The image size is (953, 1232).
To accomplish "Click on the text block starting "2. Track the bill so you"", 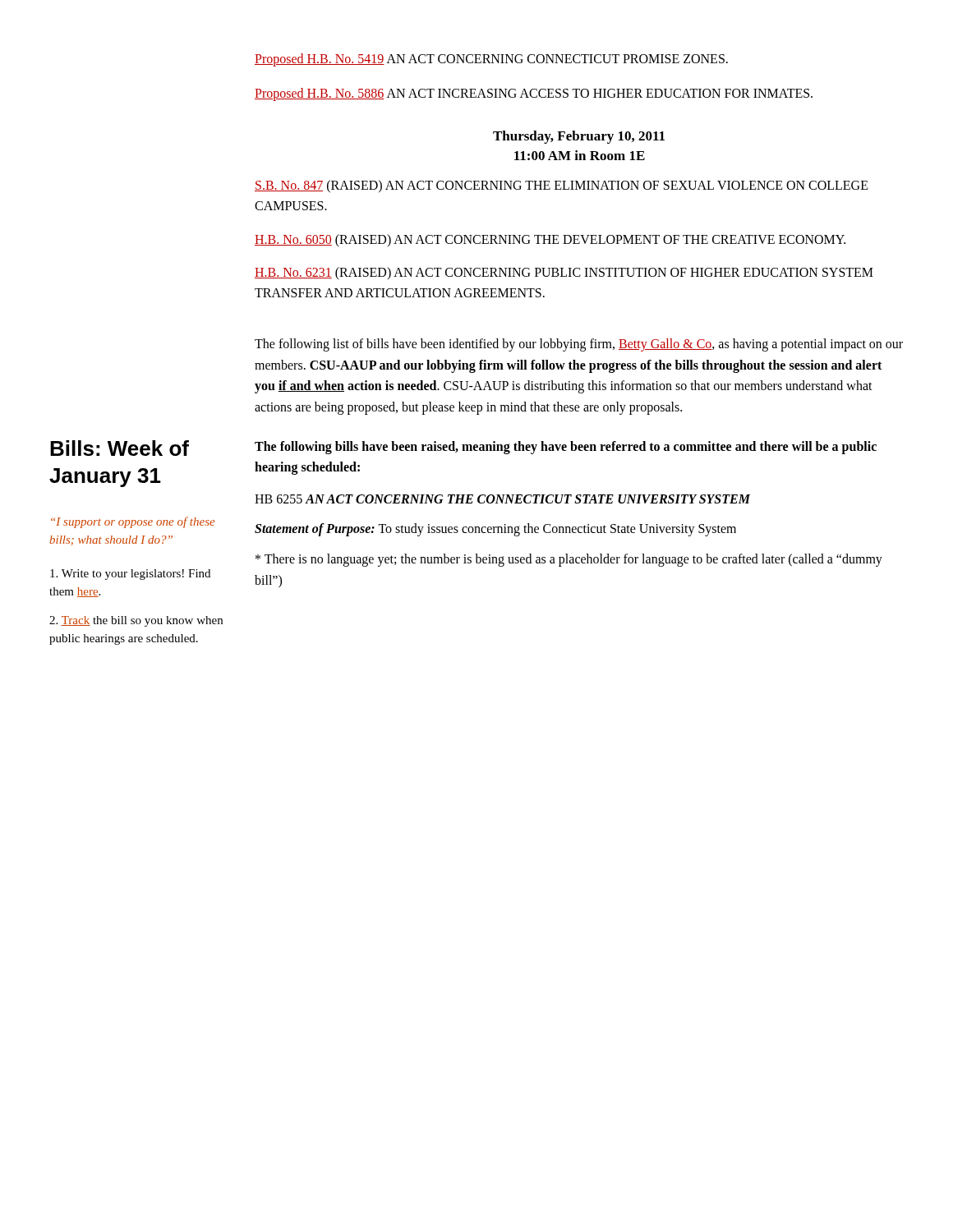I will pyautogui.click(x=136, y=629).
